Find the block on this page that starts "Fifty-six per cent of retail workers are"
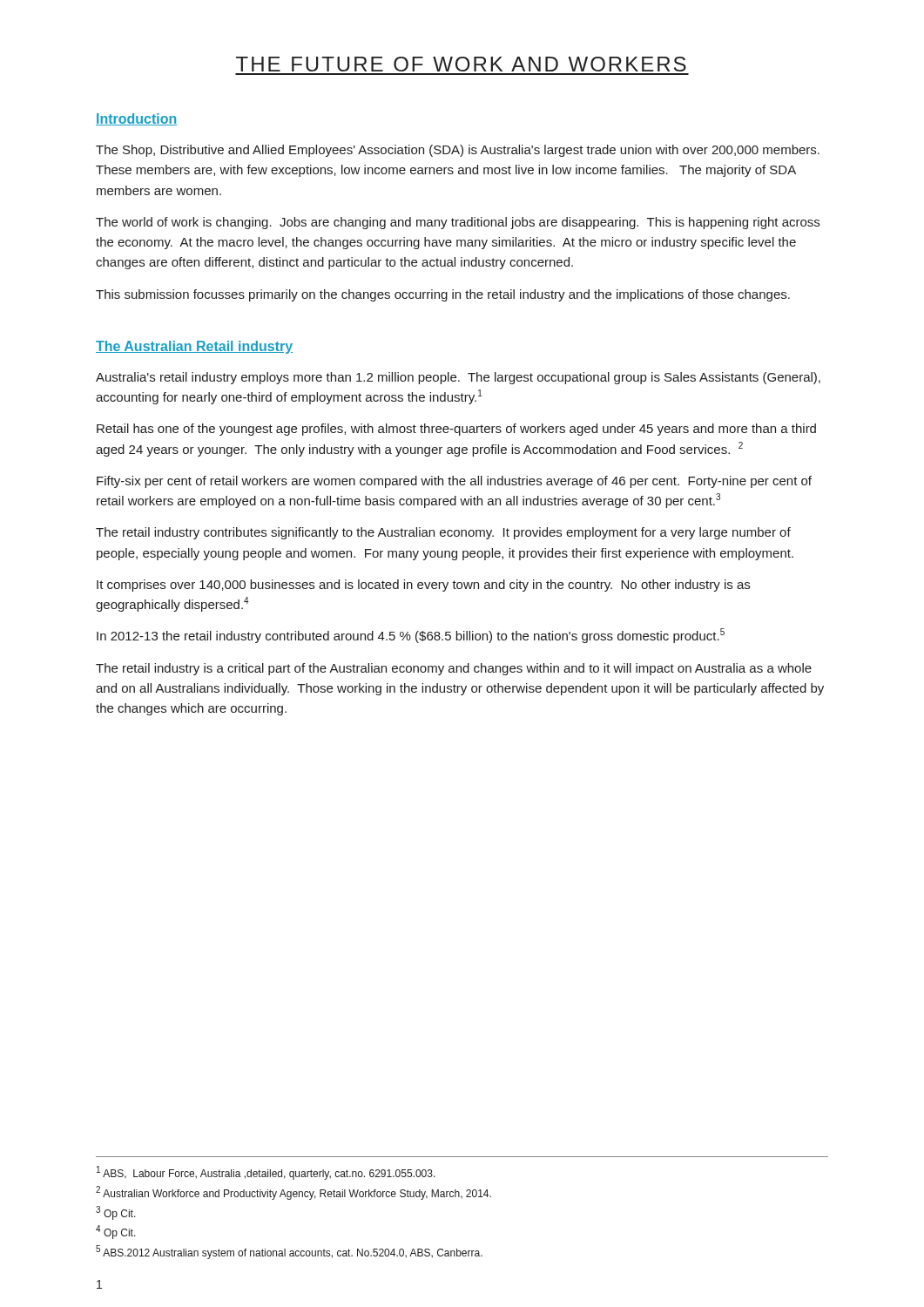Image resolution: width=924 pixels, height=1307 pixels. point(454,490)
